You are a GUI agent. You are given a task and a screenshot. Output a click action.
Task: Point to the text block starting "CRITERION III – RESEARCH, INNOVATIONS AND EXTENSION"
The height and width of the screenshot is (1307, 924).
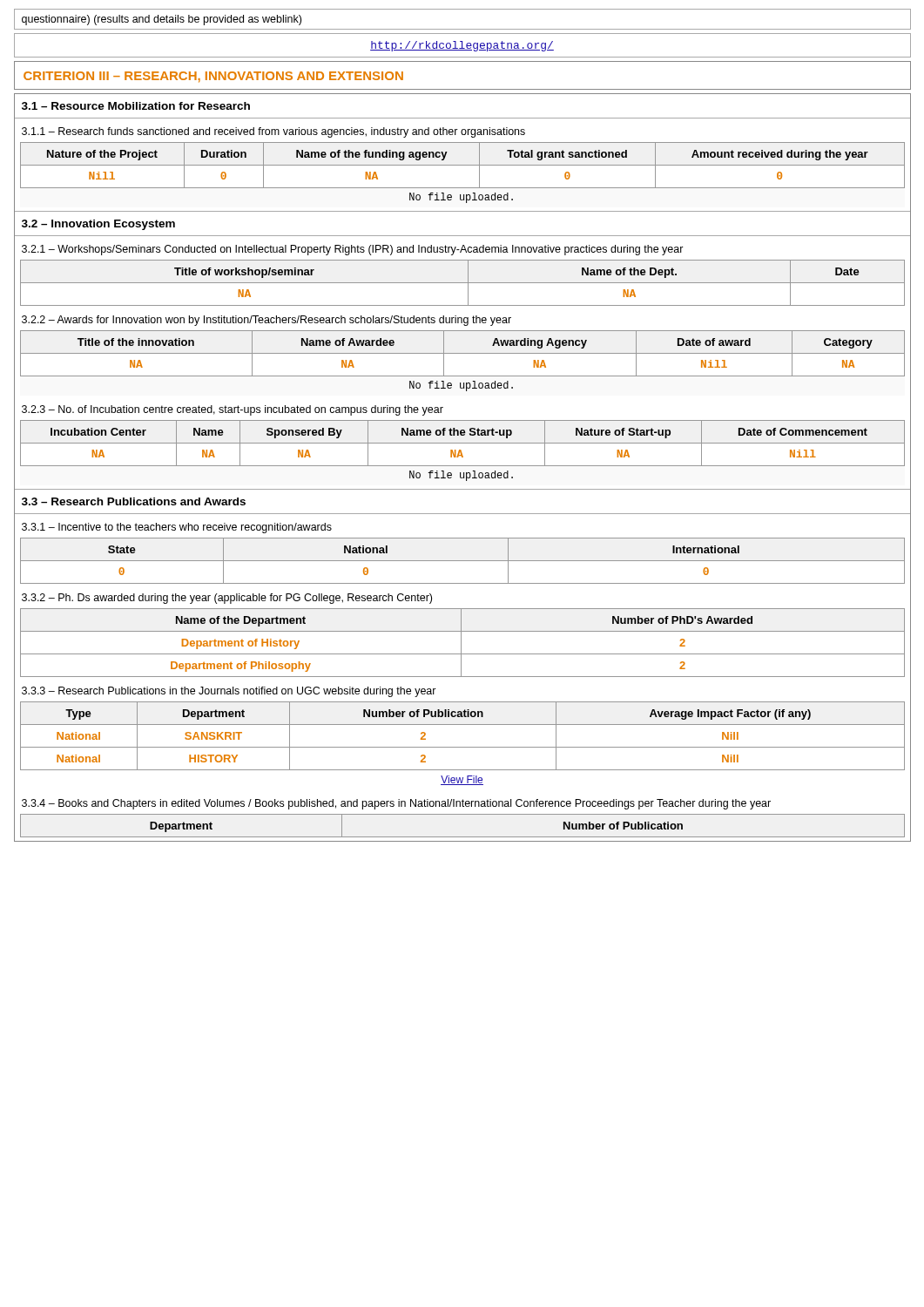[x=213, y=75]
